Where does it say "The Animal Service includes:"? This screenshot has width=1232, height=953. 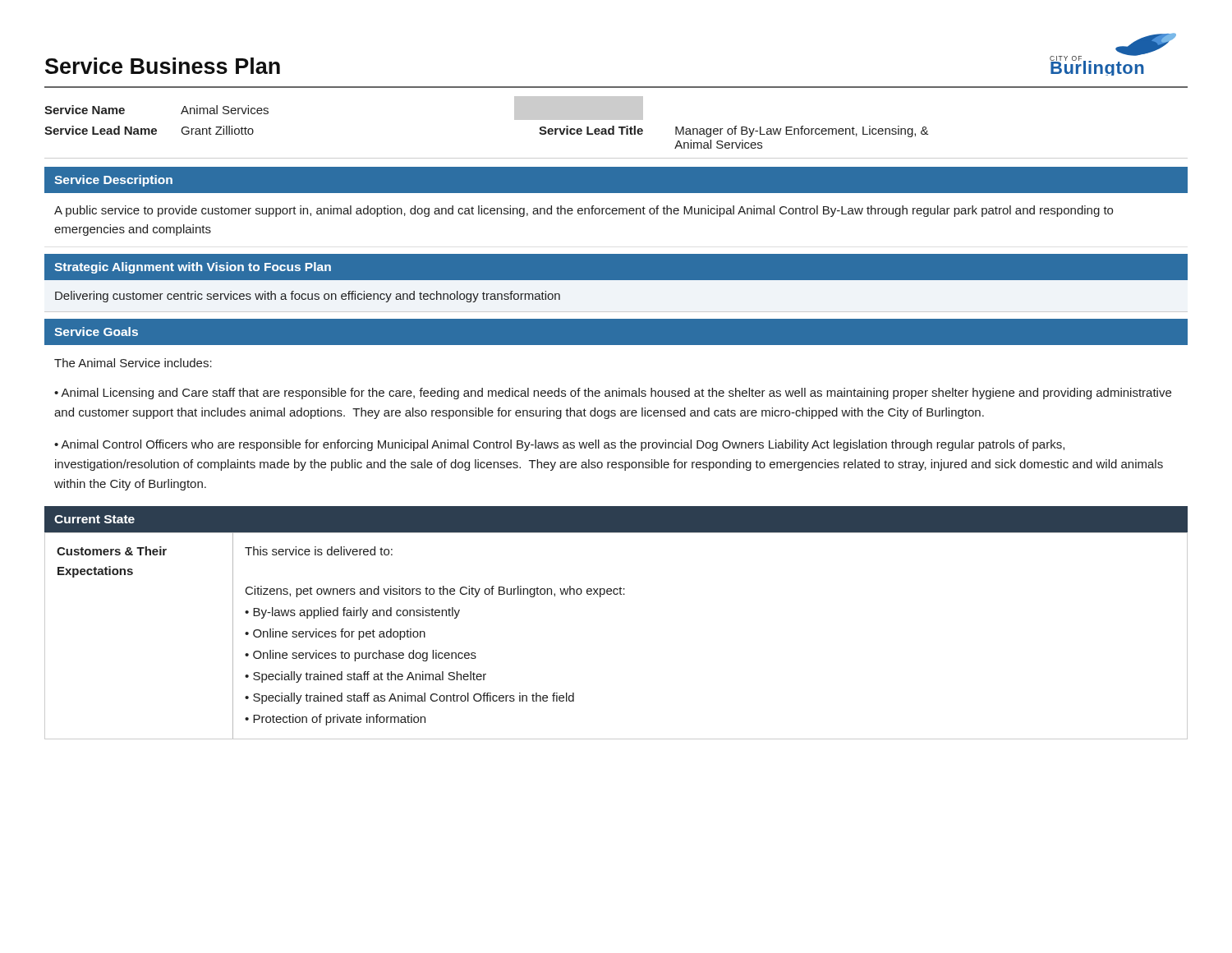point(133,363)
